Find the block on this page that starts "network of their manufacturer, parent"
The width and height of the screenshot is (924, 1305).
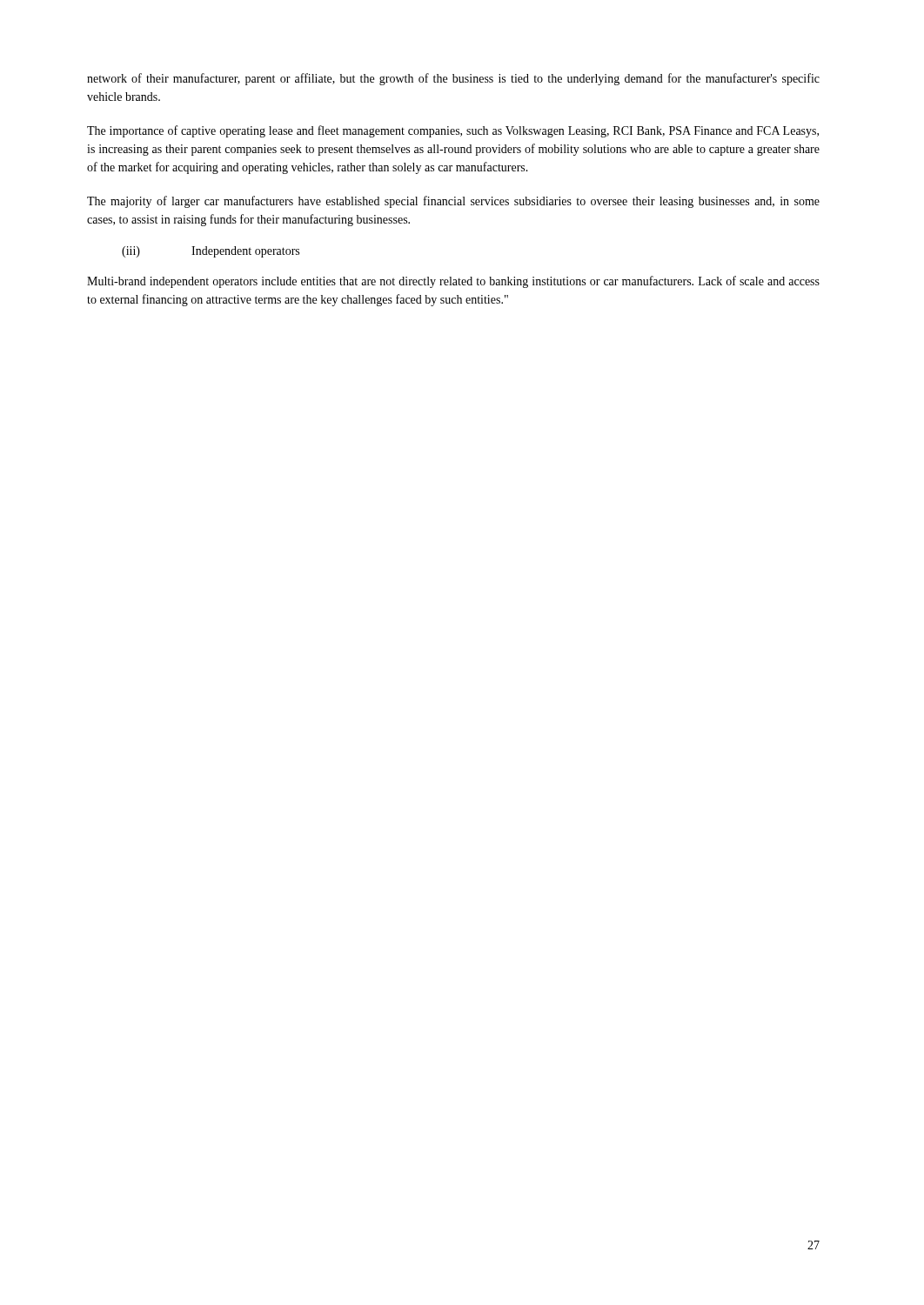coord(453,88)
